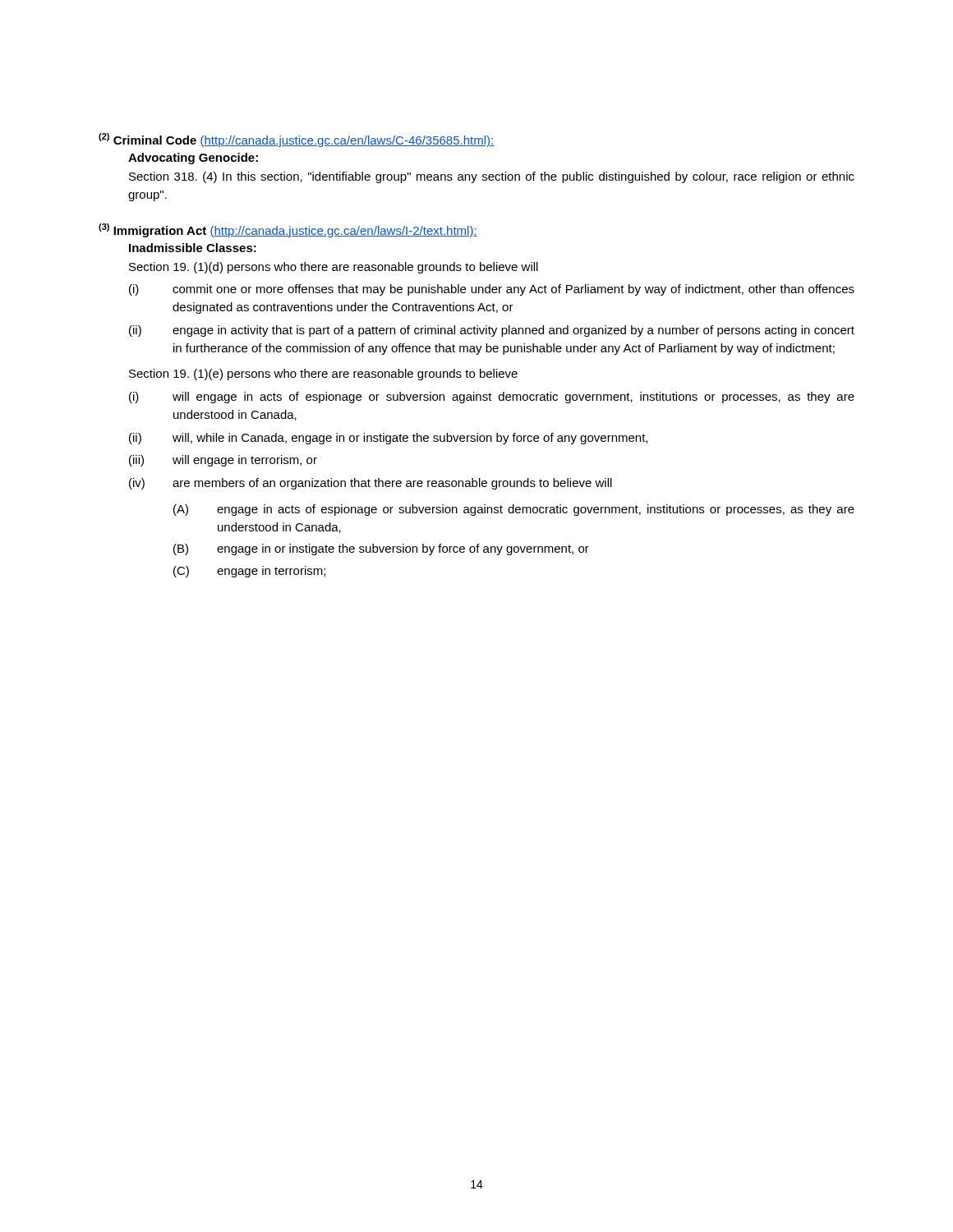The width and height of the screenshot is (953, 1232).
Task: Find the text block starting "Advocating Genocide:"
Action: tap(194, 157)
